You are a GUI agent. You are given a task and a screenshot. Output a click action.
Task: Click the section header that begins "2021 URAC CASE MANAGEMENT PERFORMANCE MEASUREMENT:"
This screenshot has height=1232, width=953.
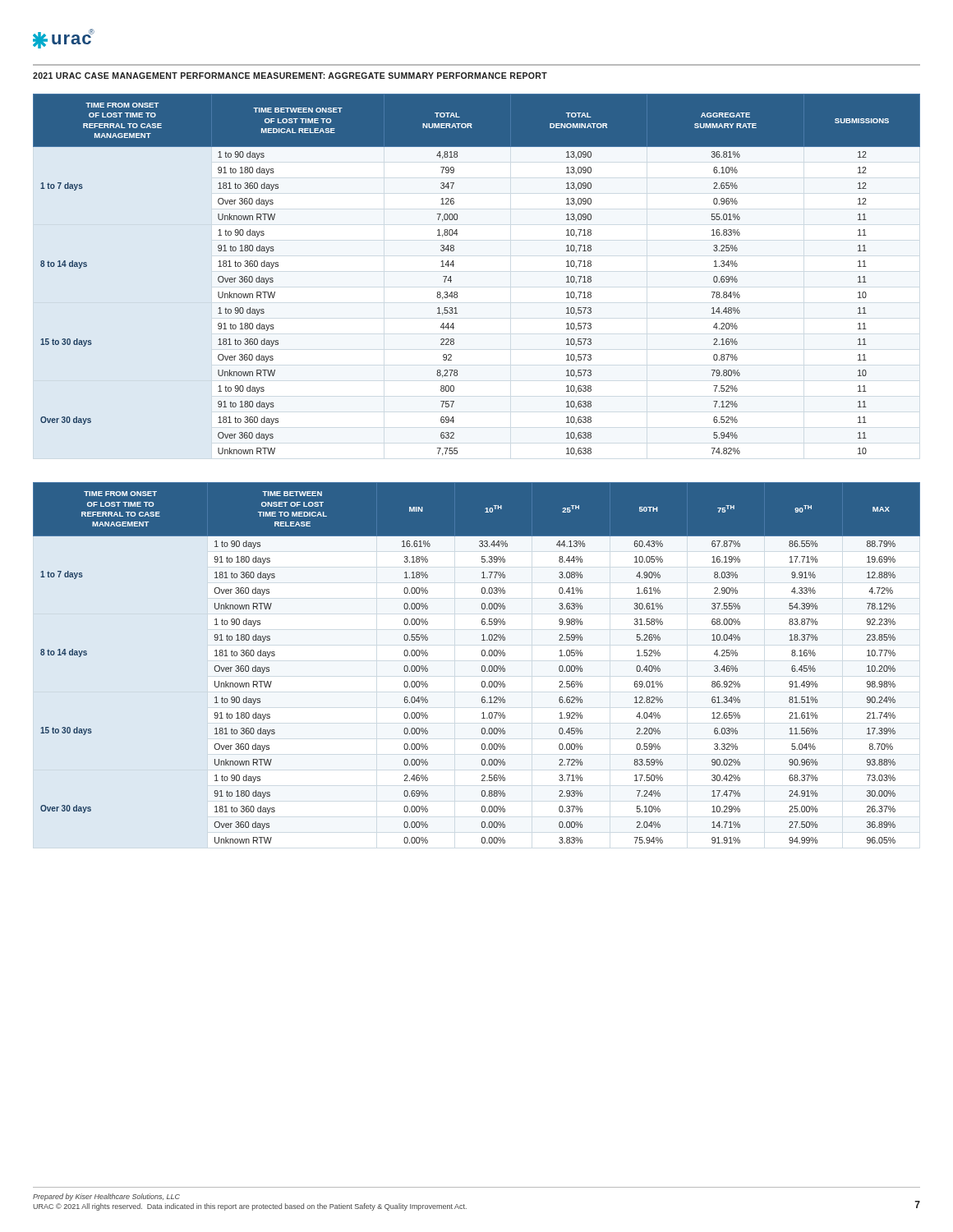tap(290, 76)
